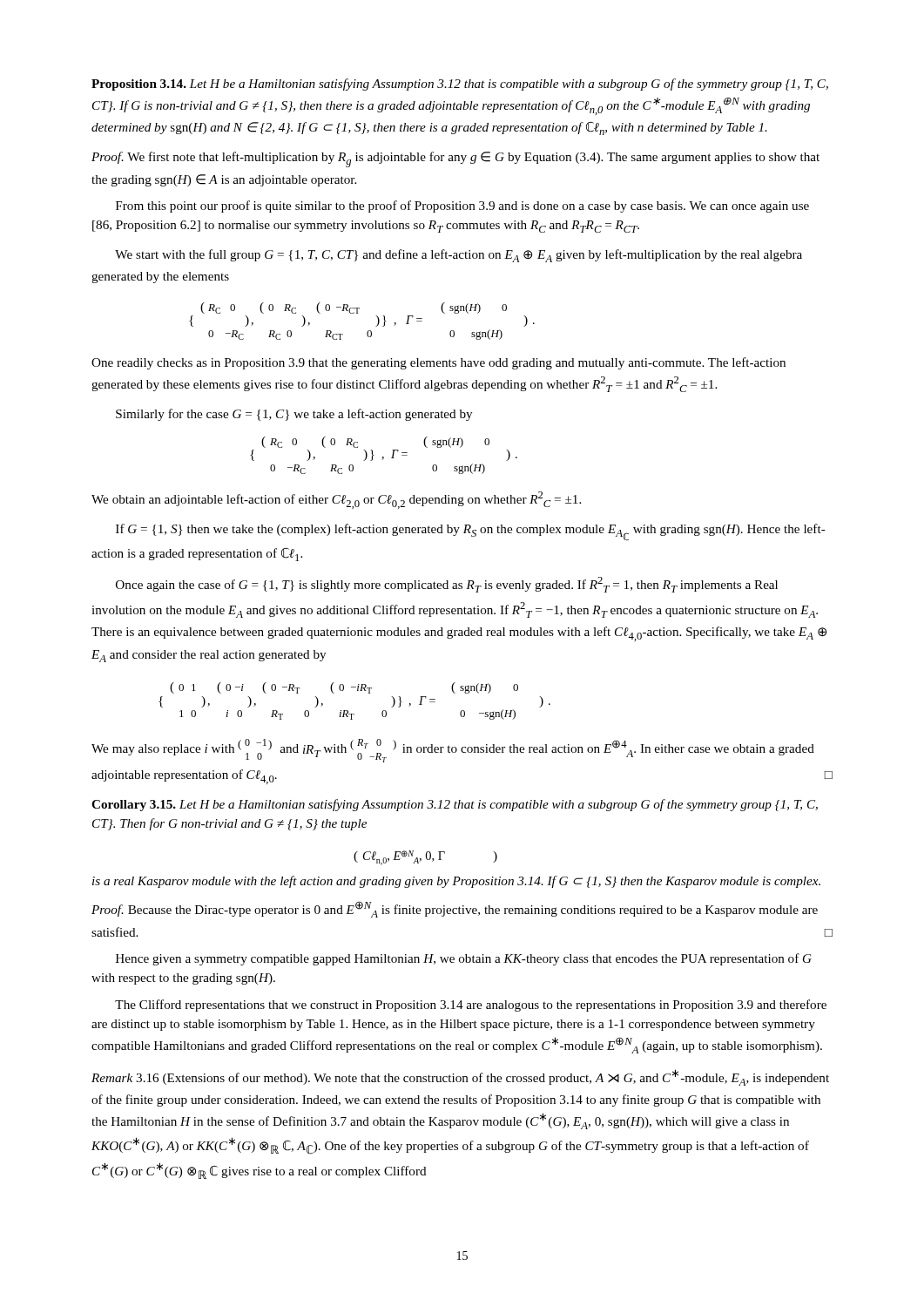Navigate to the passage starting "We may also replace i with"
Viewport: 924px width, 1307px height.
tap(462, 761)
